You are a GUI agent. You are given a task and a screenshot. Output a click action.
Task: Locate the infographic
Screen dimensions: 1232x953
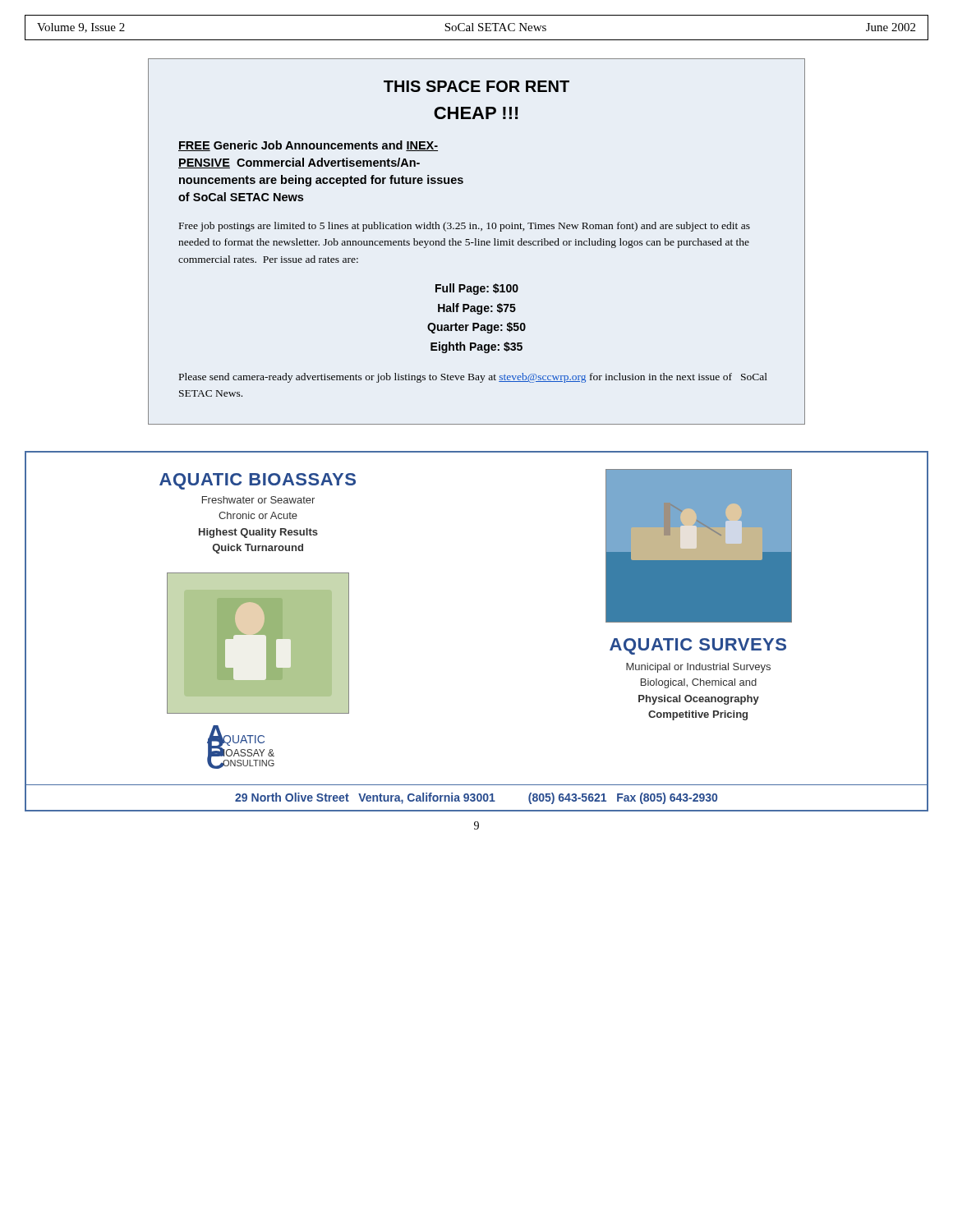pos(476,631)
